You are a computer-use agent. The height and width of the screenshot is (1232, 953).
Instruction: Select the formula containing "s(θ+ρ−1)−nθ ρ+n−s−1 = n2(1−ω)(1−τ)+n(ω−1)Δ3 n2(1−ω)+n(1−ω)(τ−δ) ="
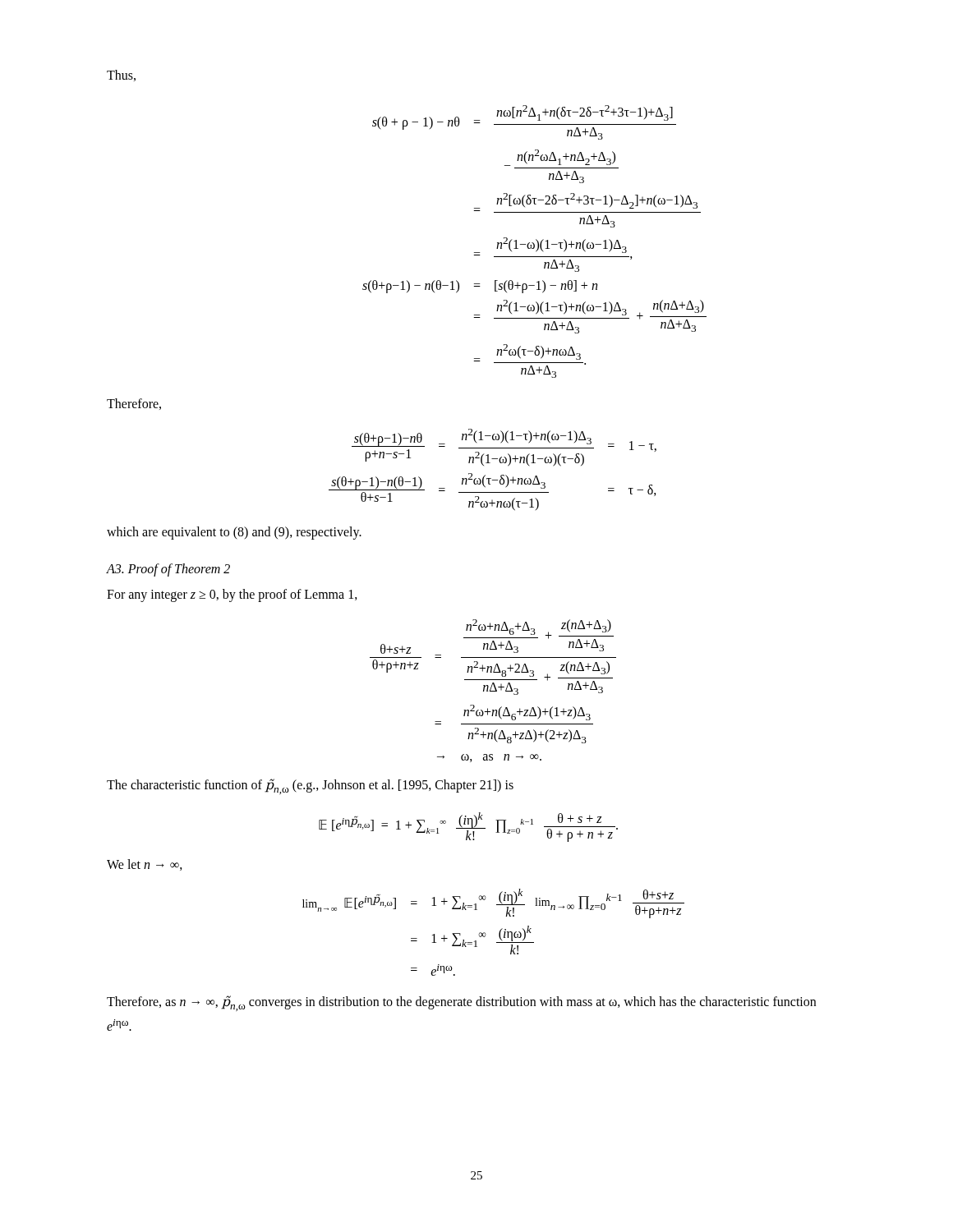click(493, 468)
